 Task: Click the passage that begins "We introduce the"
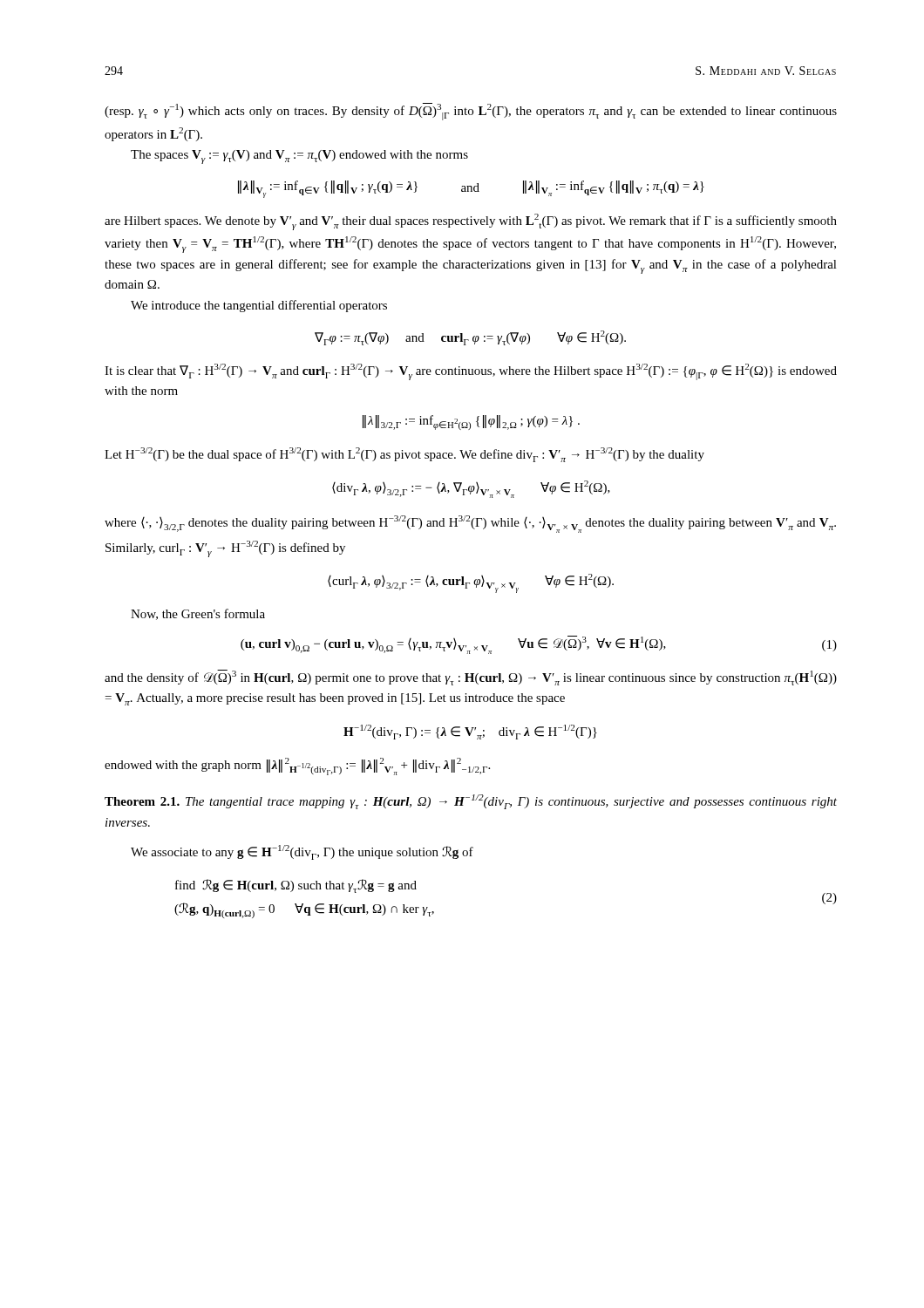259,306
